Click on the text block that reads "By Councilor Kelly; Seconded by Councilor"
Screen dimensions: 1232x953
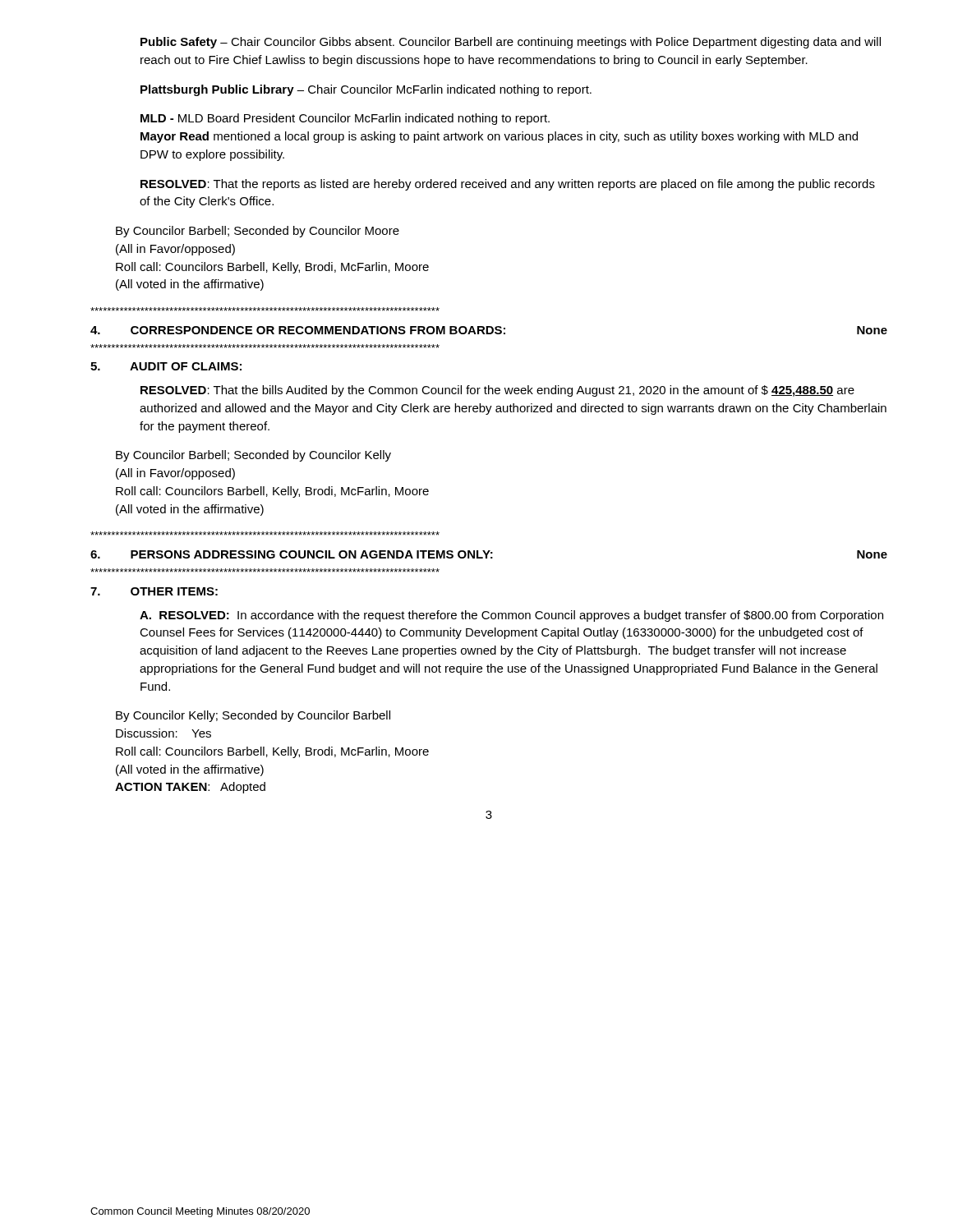coord(272,751)
